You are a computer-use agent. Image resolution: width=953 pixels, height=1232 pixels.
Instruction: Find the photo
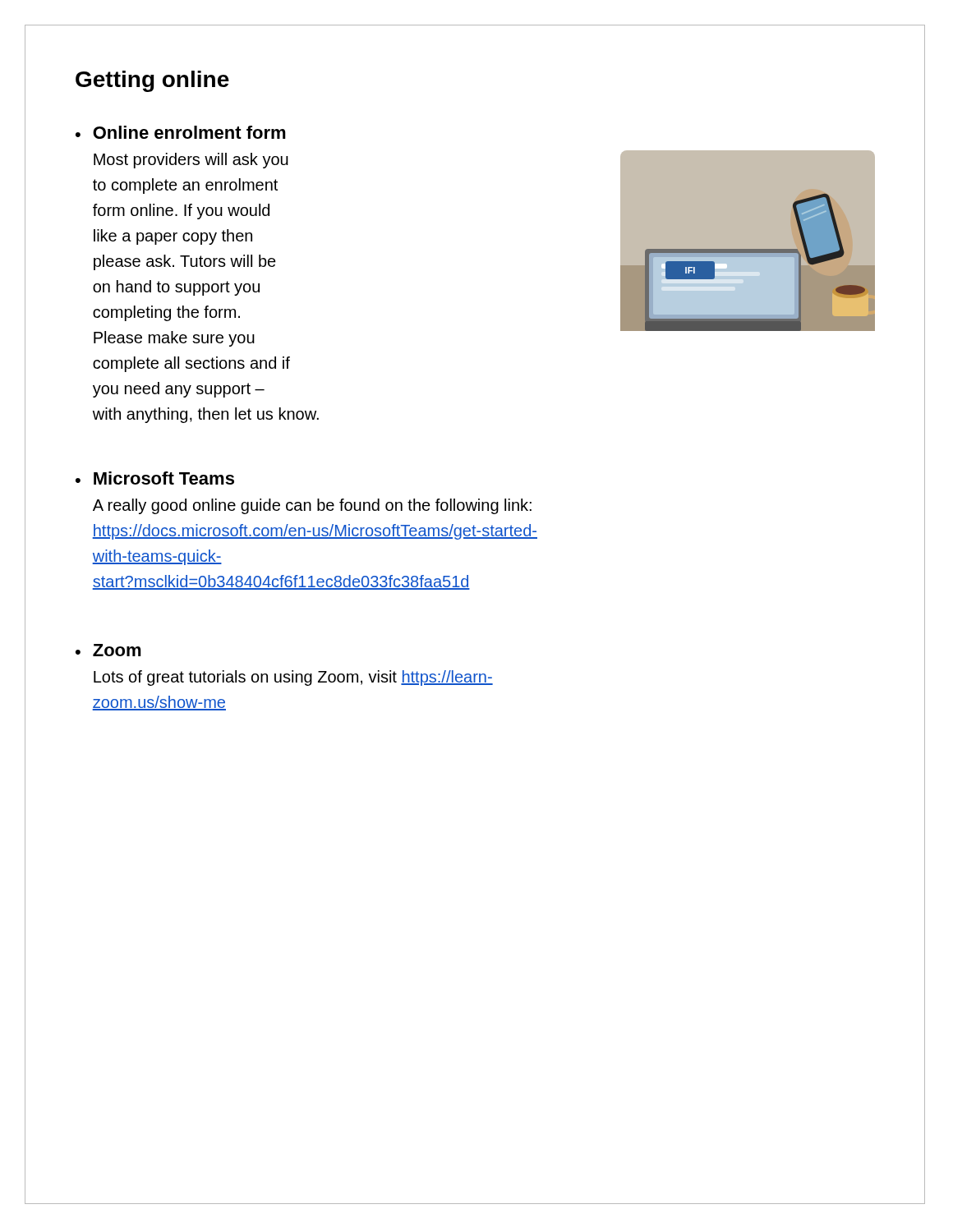point(748,242)
